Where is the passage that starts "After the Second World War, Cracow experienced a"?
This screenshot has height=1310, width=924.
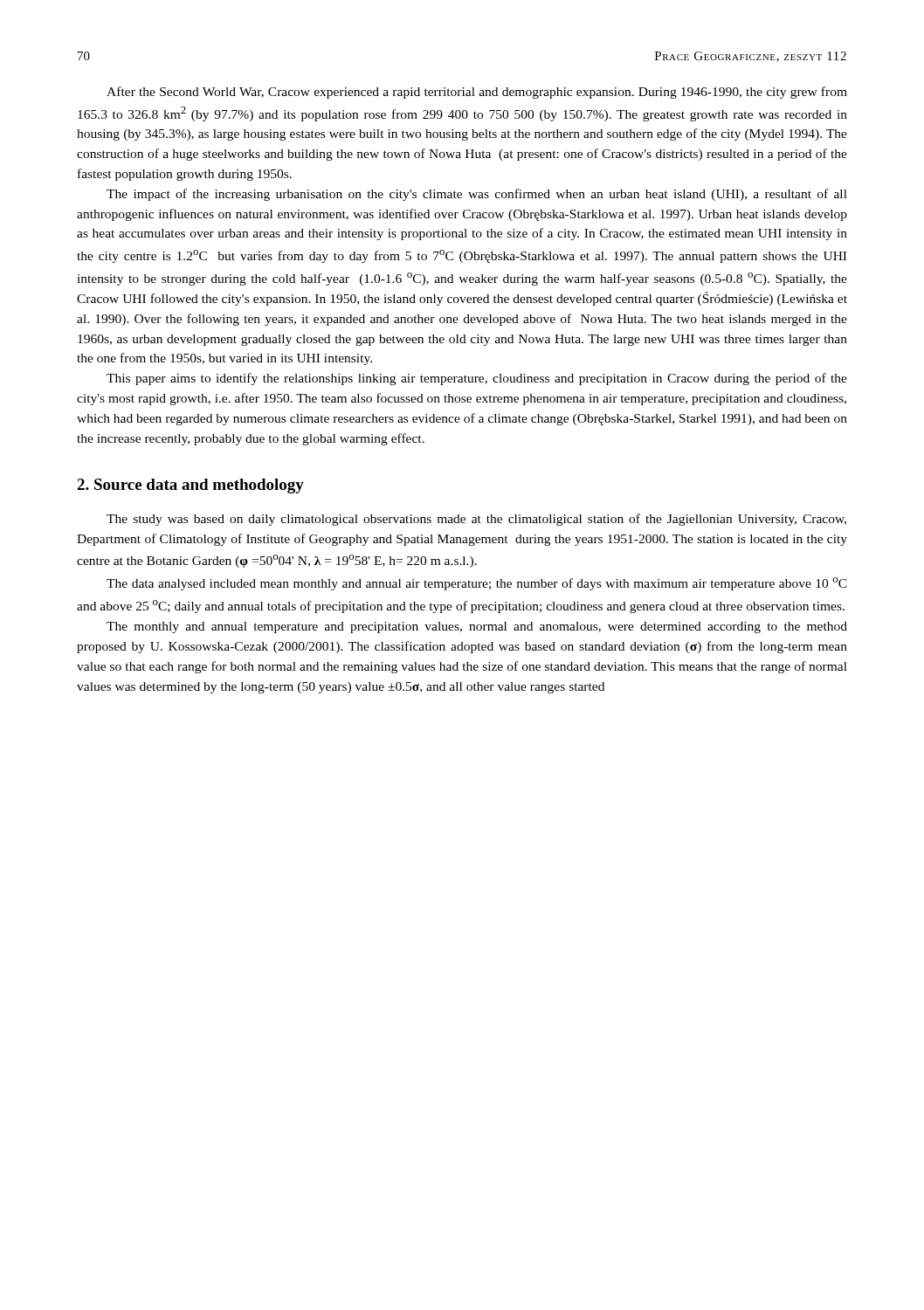(x=462, y=133)
